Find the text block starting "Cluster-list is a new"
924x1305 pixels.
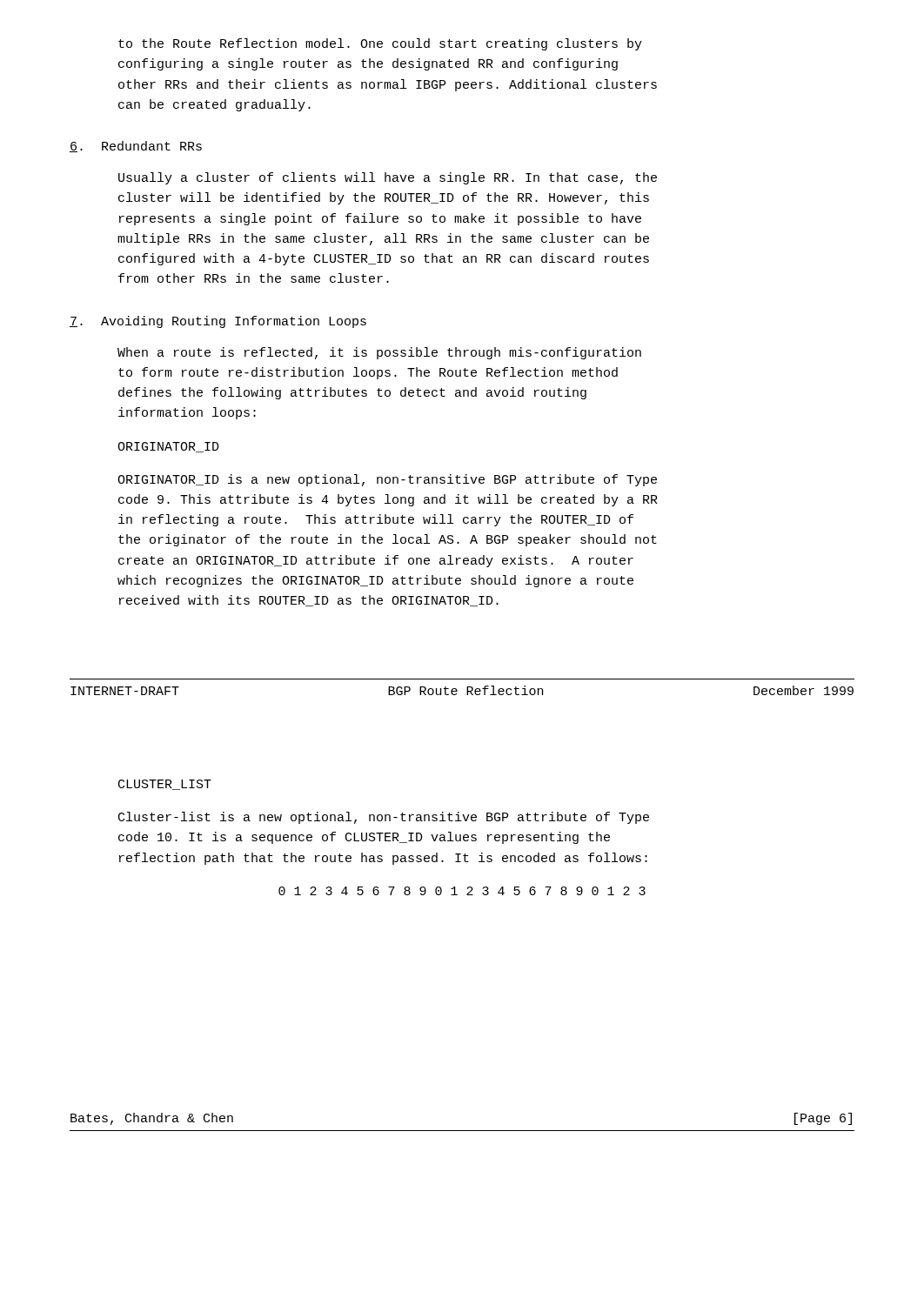coord(384,838)
